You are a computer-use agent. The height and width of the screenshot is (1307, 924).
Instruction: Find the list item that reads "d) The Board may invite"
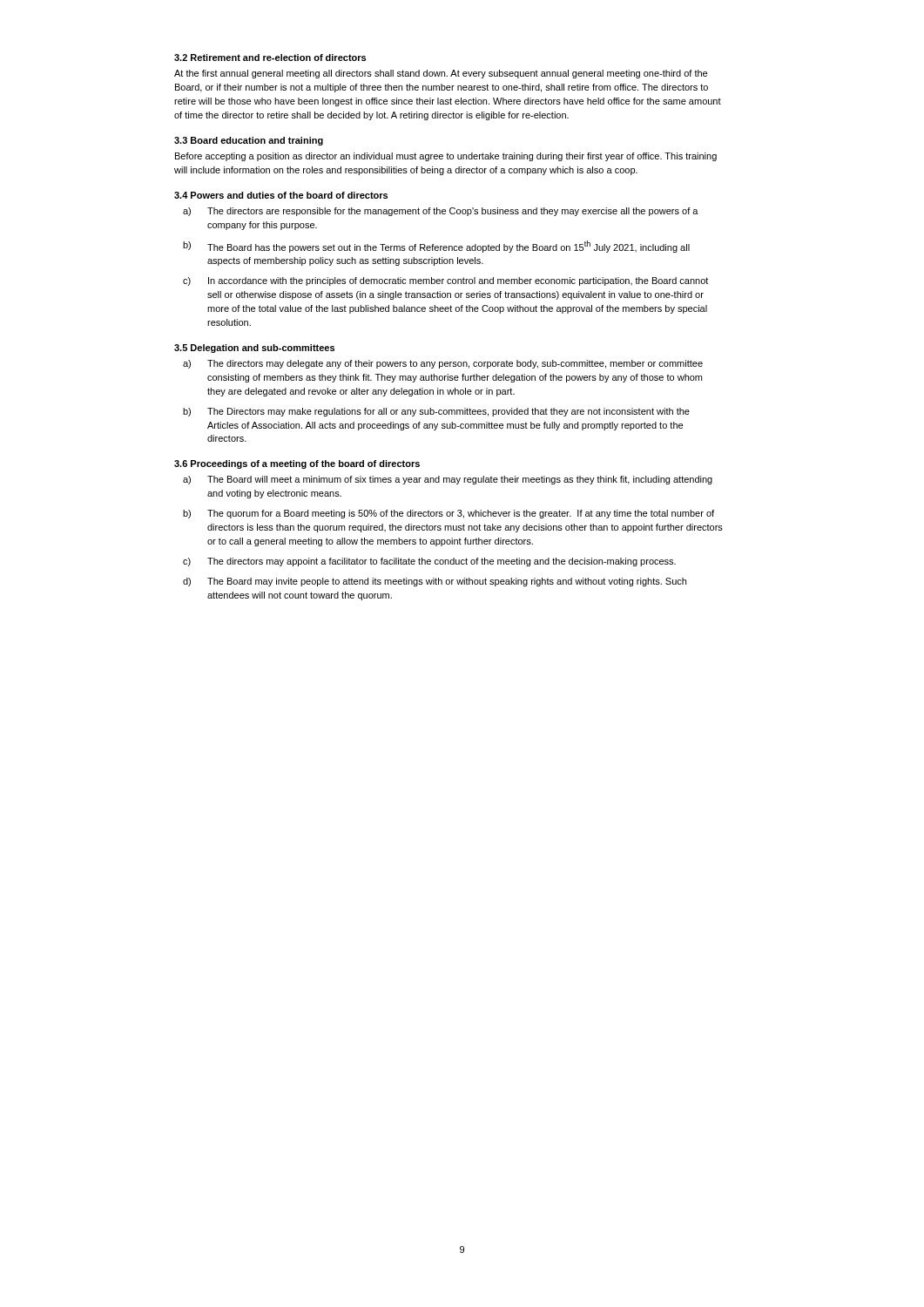coord(449,589)
